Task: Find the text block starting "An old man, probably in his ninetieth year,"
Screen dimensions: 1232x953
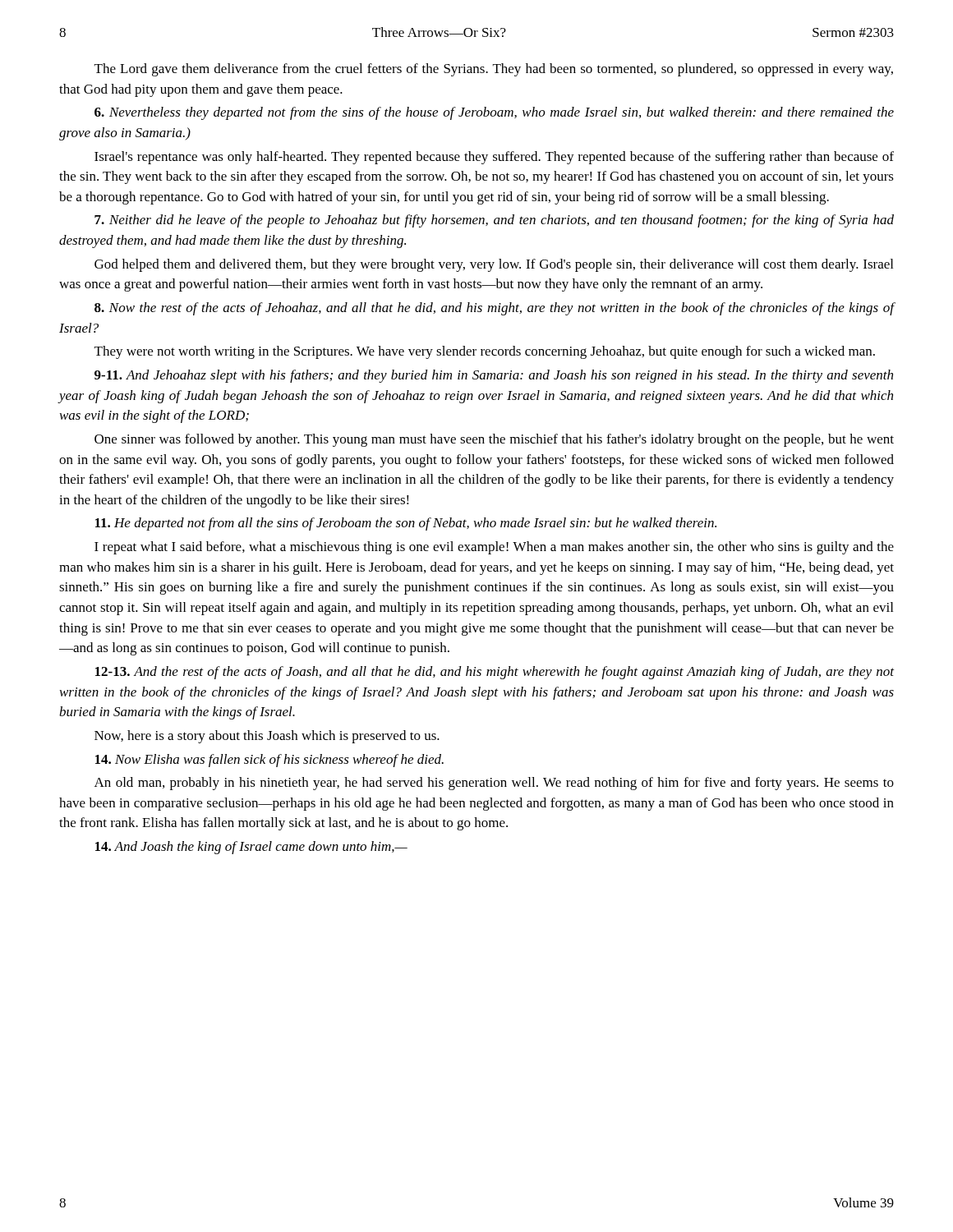Action: point(476,803)
